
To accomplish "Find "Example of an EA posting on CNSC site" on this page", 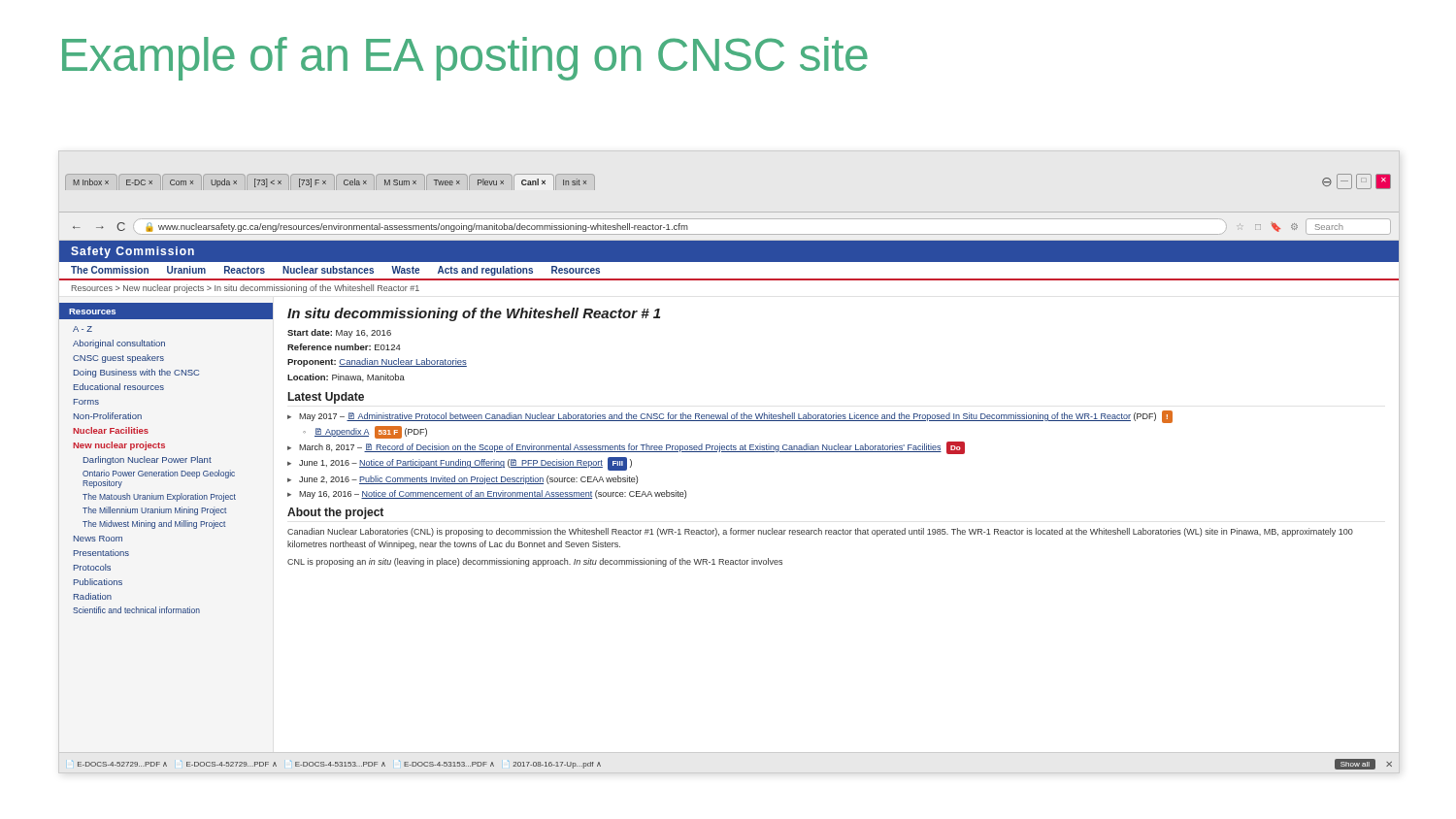I will (x=464, y=55).
